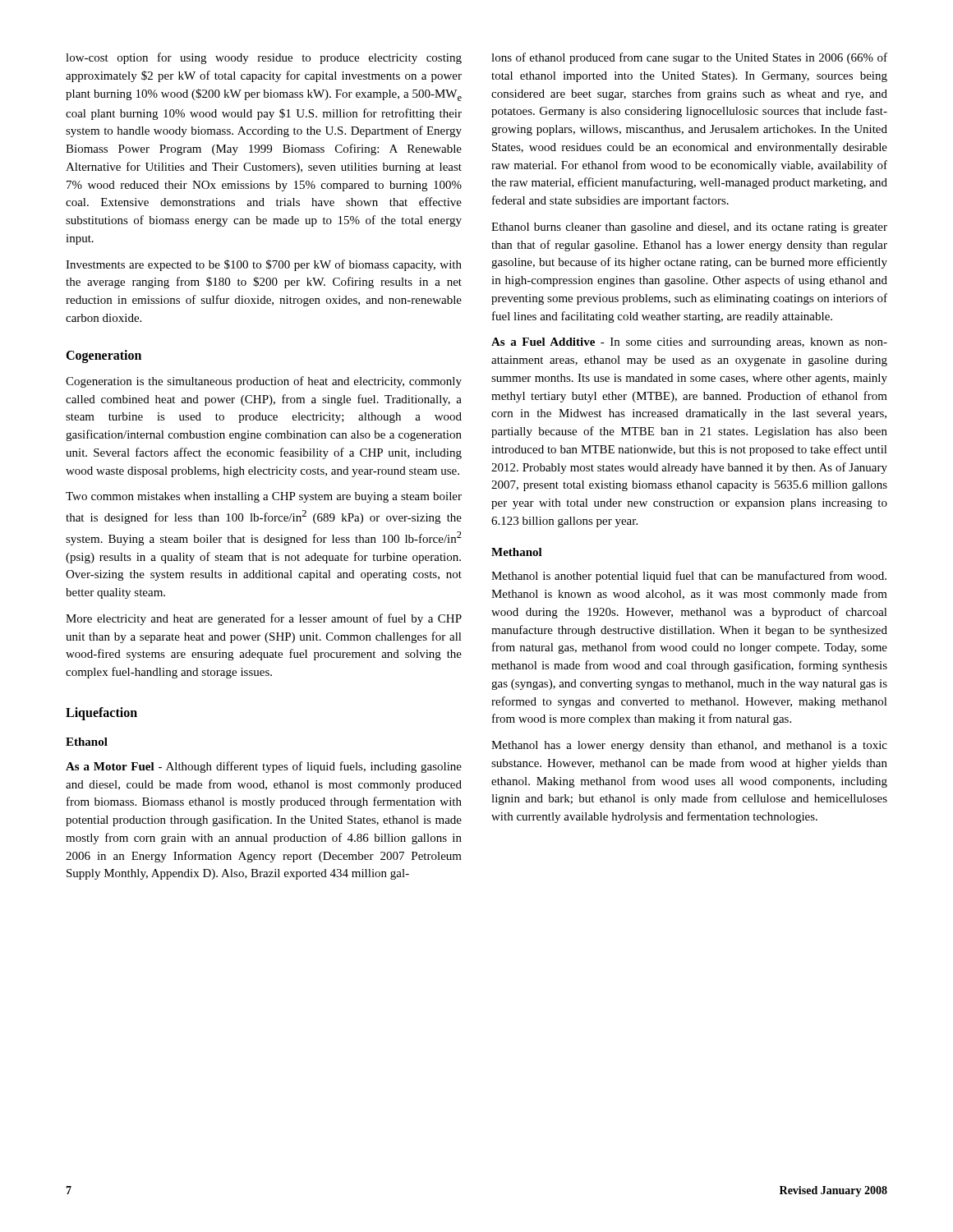Locate the text block that says "Methanol has a lower energy density"

tap(689, 781)
